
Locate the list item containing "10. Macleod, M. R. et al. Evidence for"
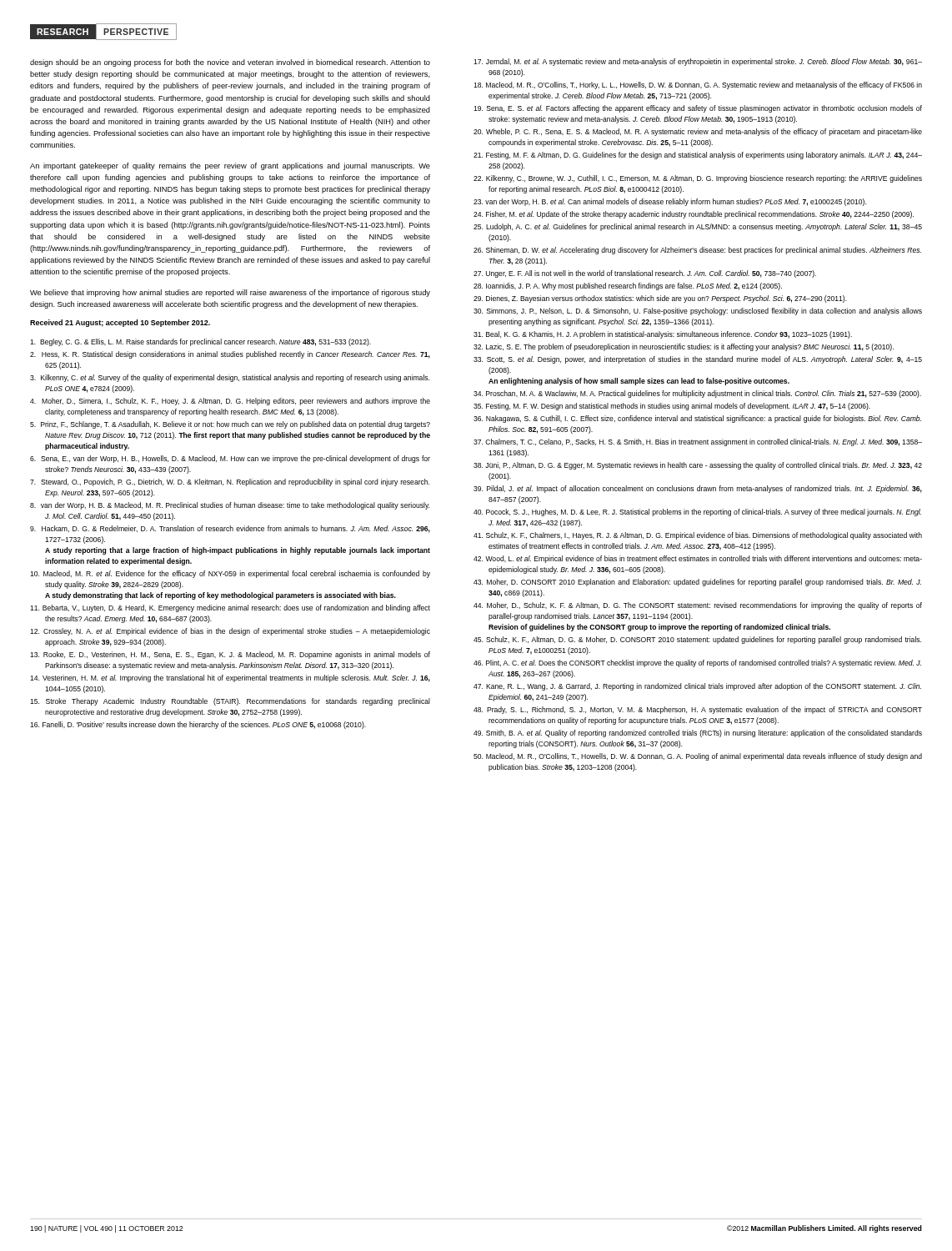point(230,585)
